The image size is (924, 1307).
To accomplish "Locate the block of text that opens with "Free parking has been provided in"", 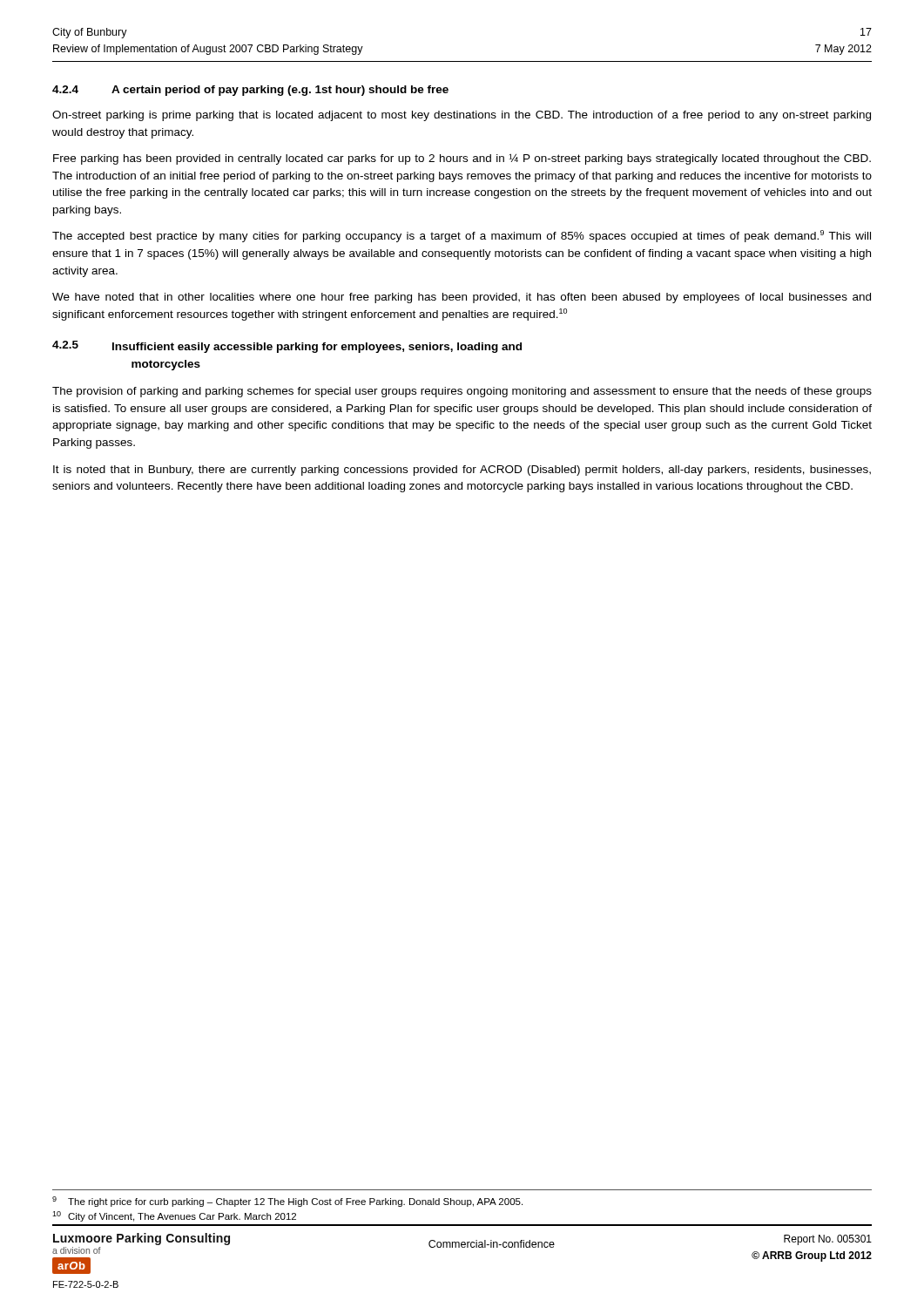I will pos(462,184).
